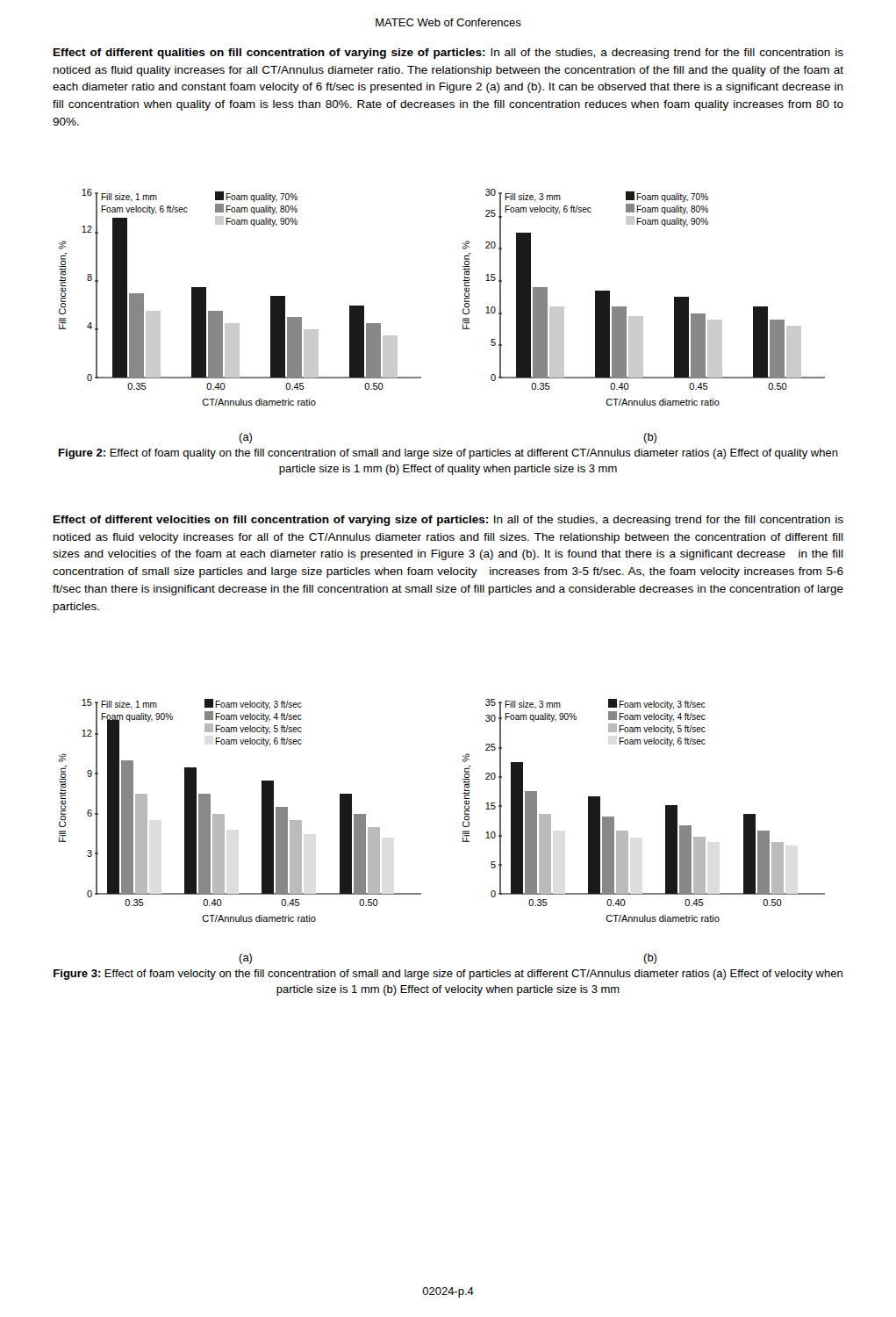Locate the passage starting "Figure 3: Effect of foam velocity on the"

448,981
